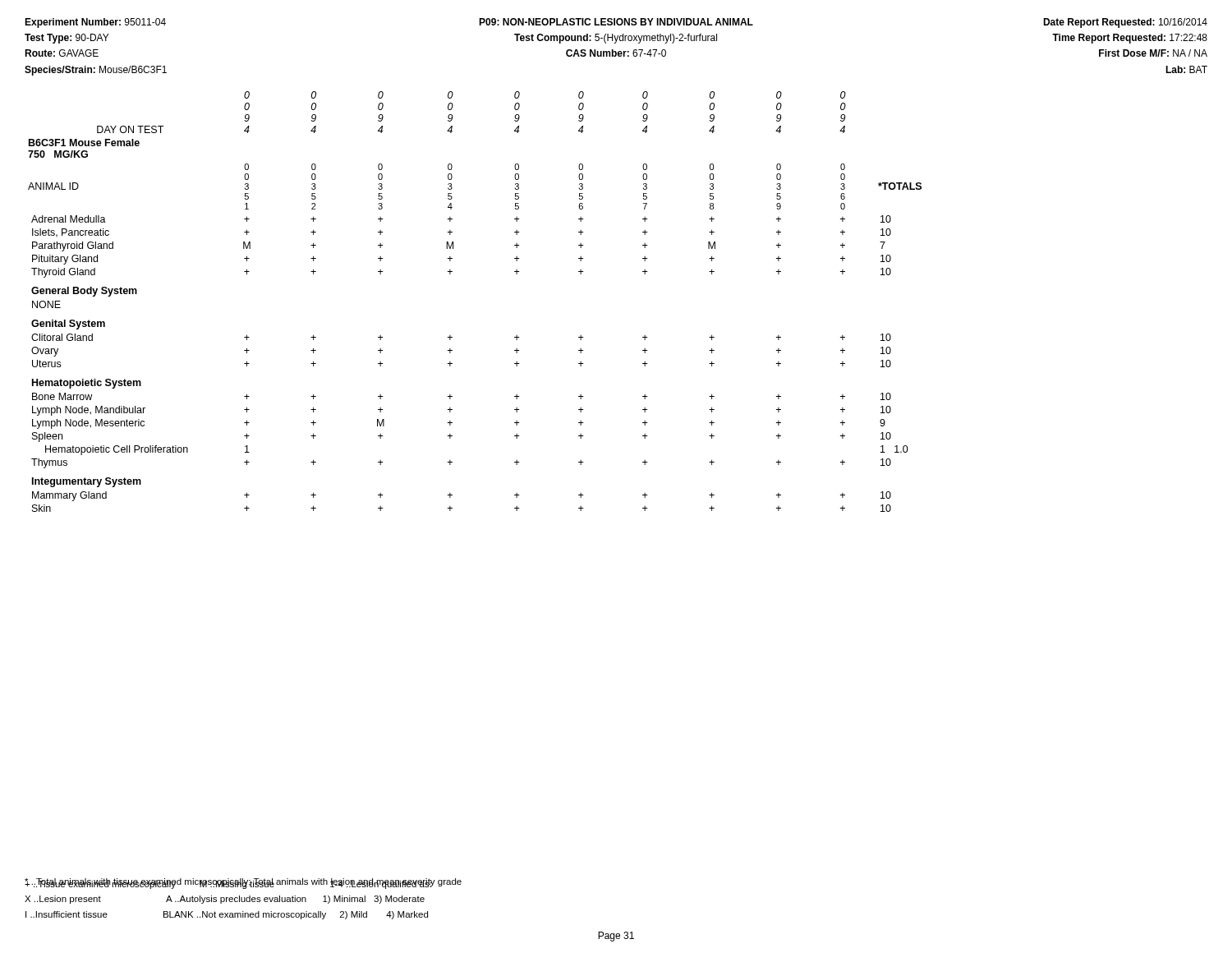Locate the table with the text "Genital System"
The width and height of the screenshot is (1232, 953).
pyautogui.click(x=616, y=302)
